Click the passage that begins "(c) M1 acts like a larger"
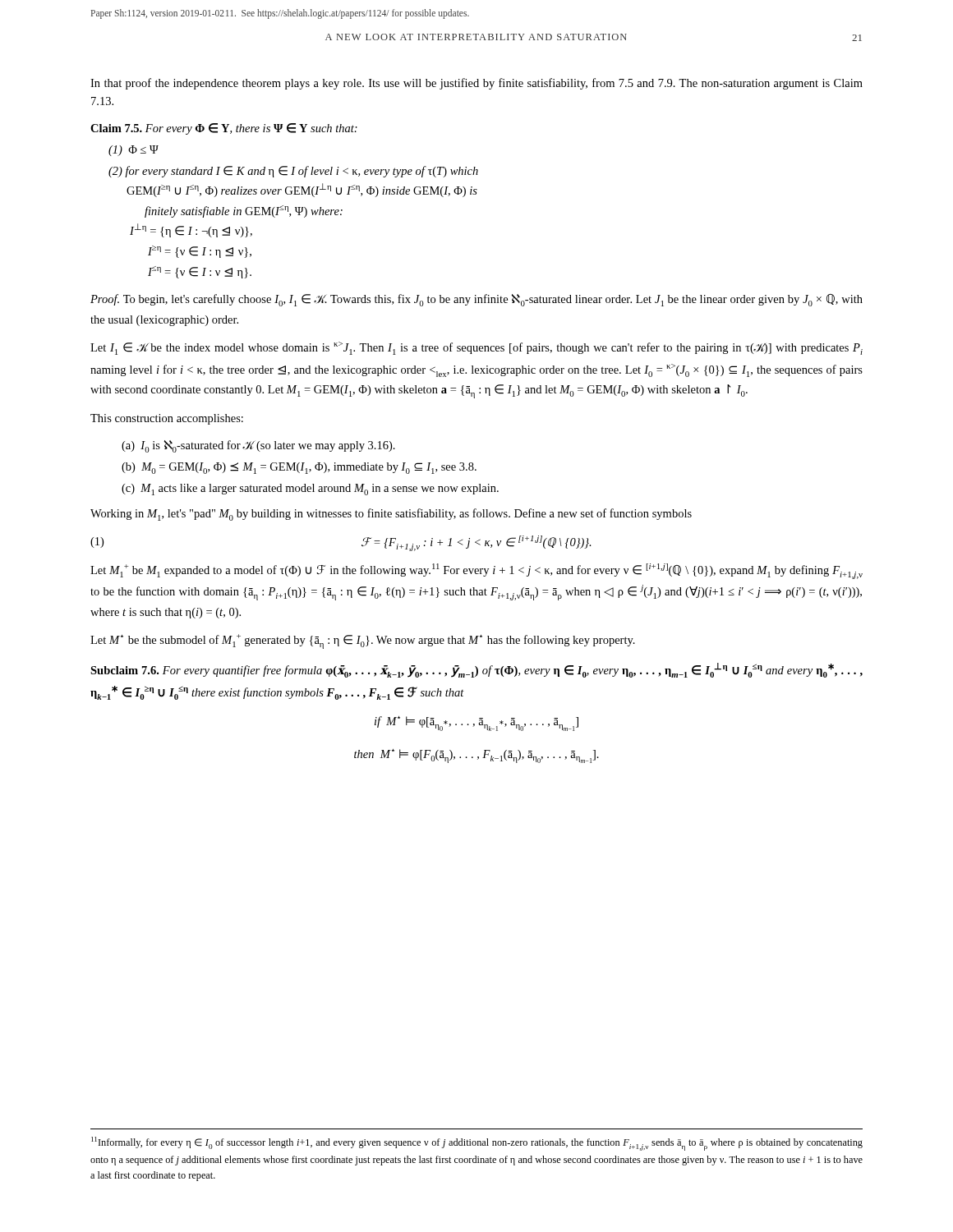This screenshot has height=1232, width=953. tap(492, 489)
